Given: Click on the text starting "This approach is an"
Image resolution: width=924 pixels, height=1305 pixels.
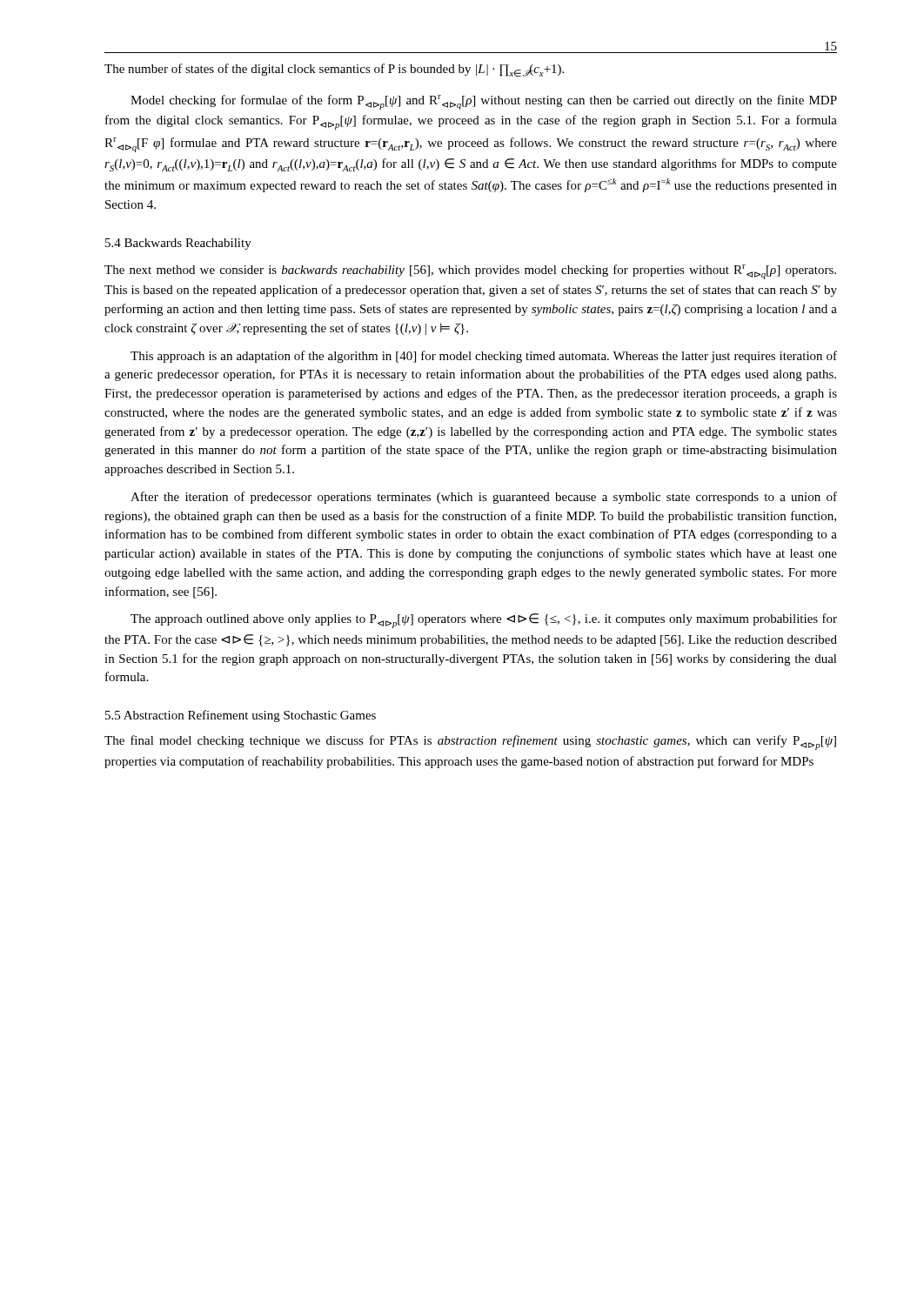Looking at the screenshot, I should (x=471, y=413).
